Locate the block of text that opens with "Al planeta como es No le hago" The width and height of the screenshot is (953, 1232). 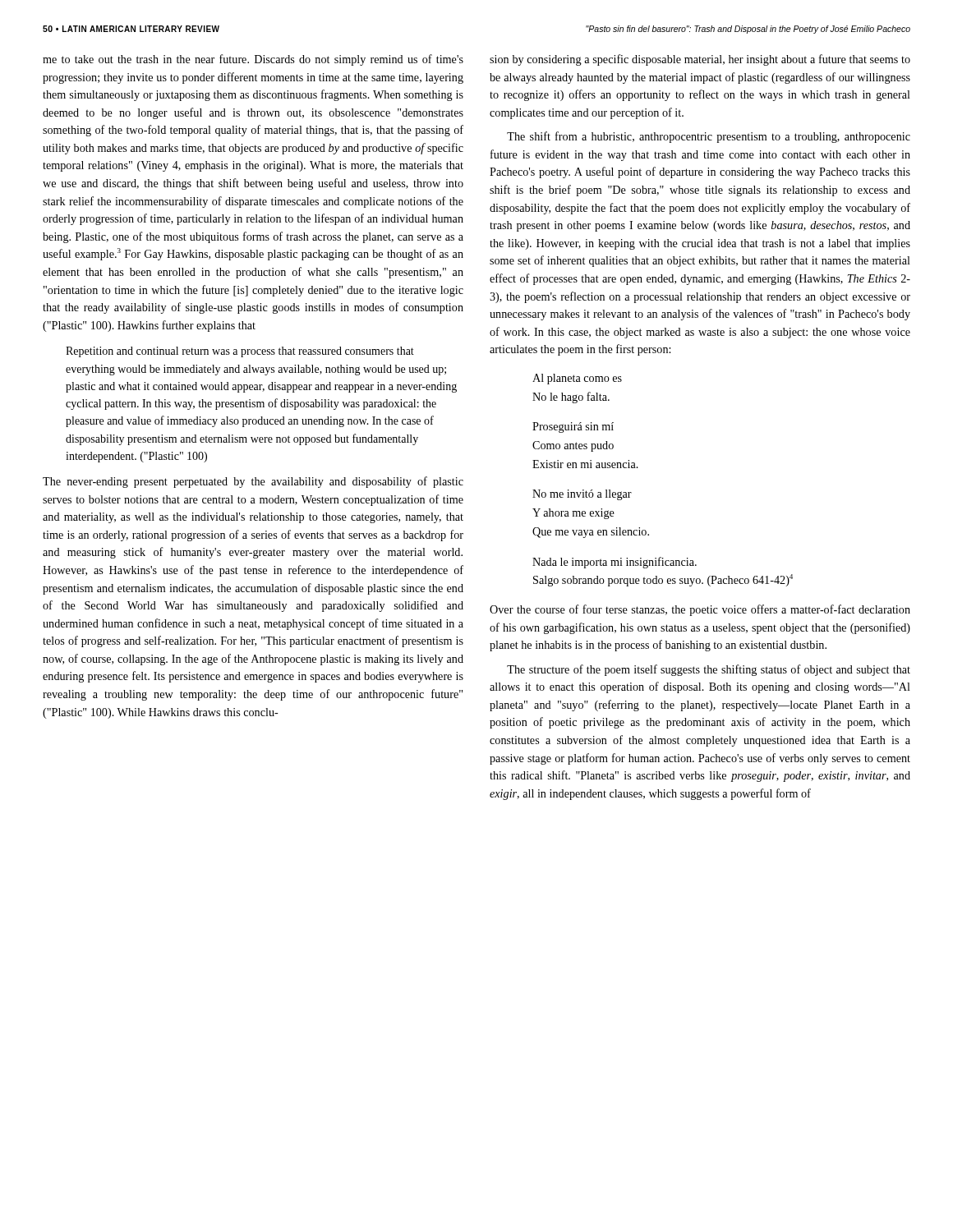coord(577,379)
